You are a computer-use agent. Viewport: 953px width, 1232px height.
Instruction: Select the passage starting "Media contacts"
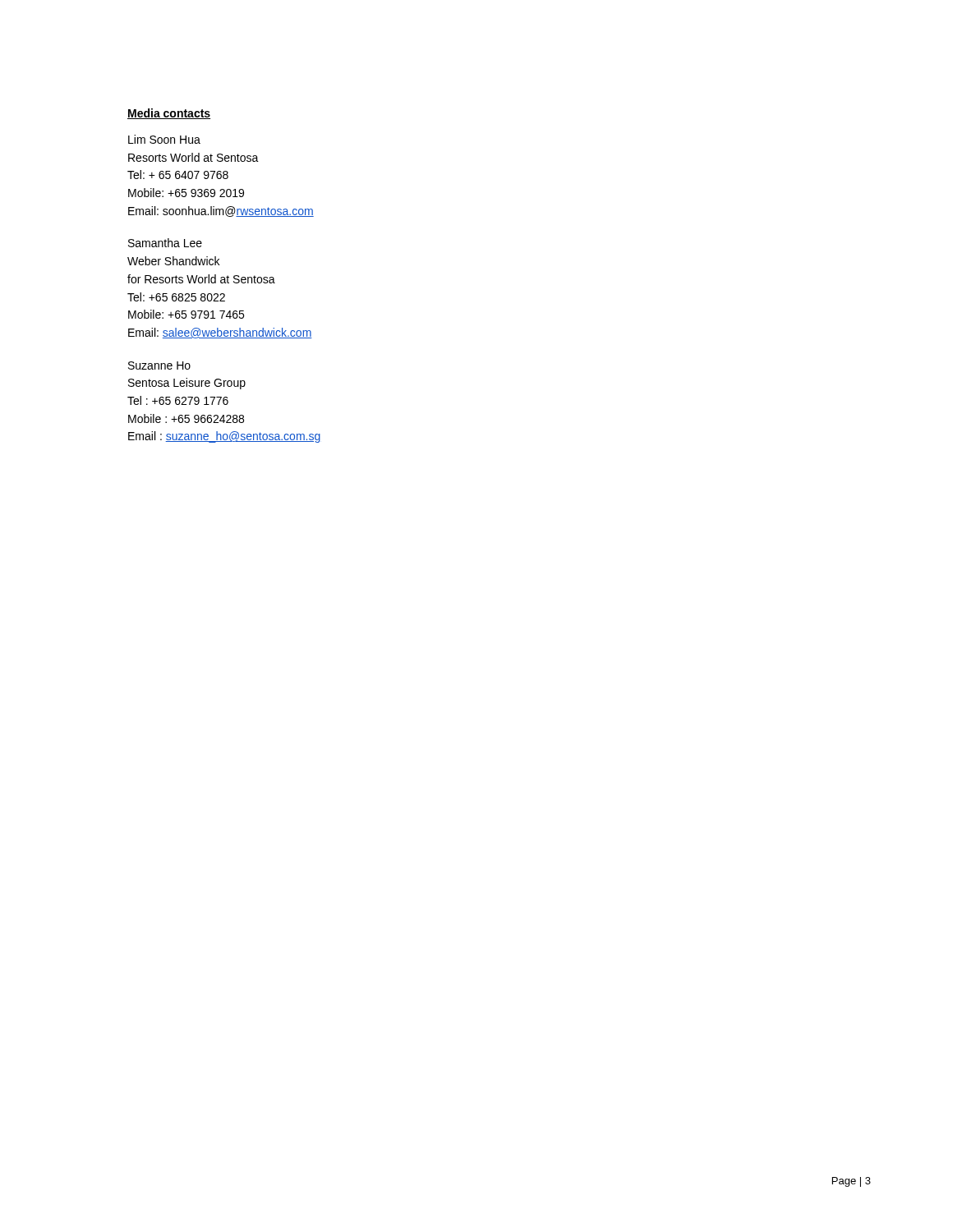(x=169, y=113)
